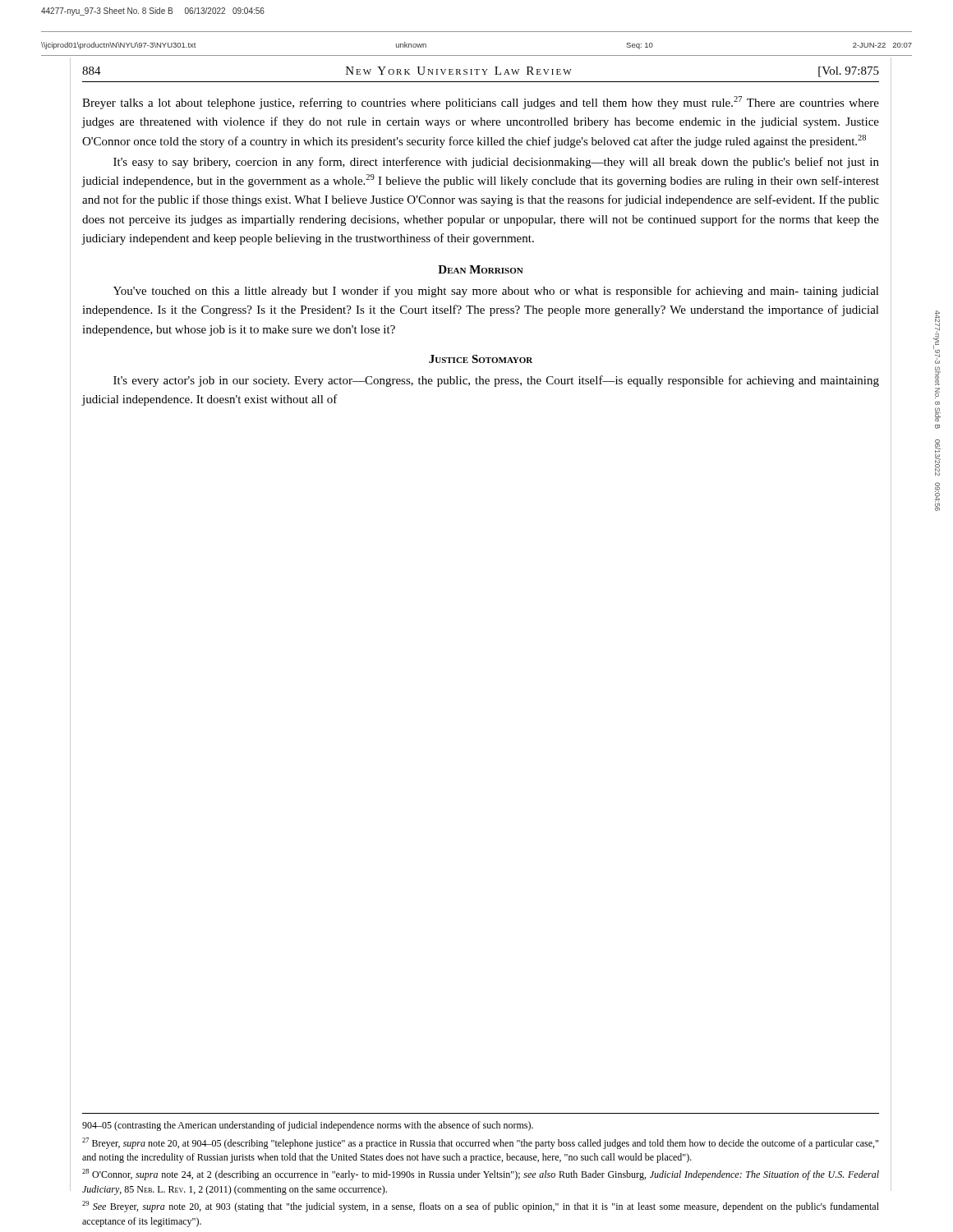Find the text block that says "It's every actor's"
Image resolution: width=953 pixels, height=1232 pixels.
click(x=481, y=390)
